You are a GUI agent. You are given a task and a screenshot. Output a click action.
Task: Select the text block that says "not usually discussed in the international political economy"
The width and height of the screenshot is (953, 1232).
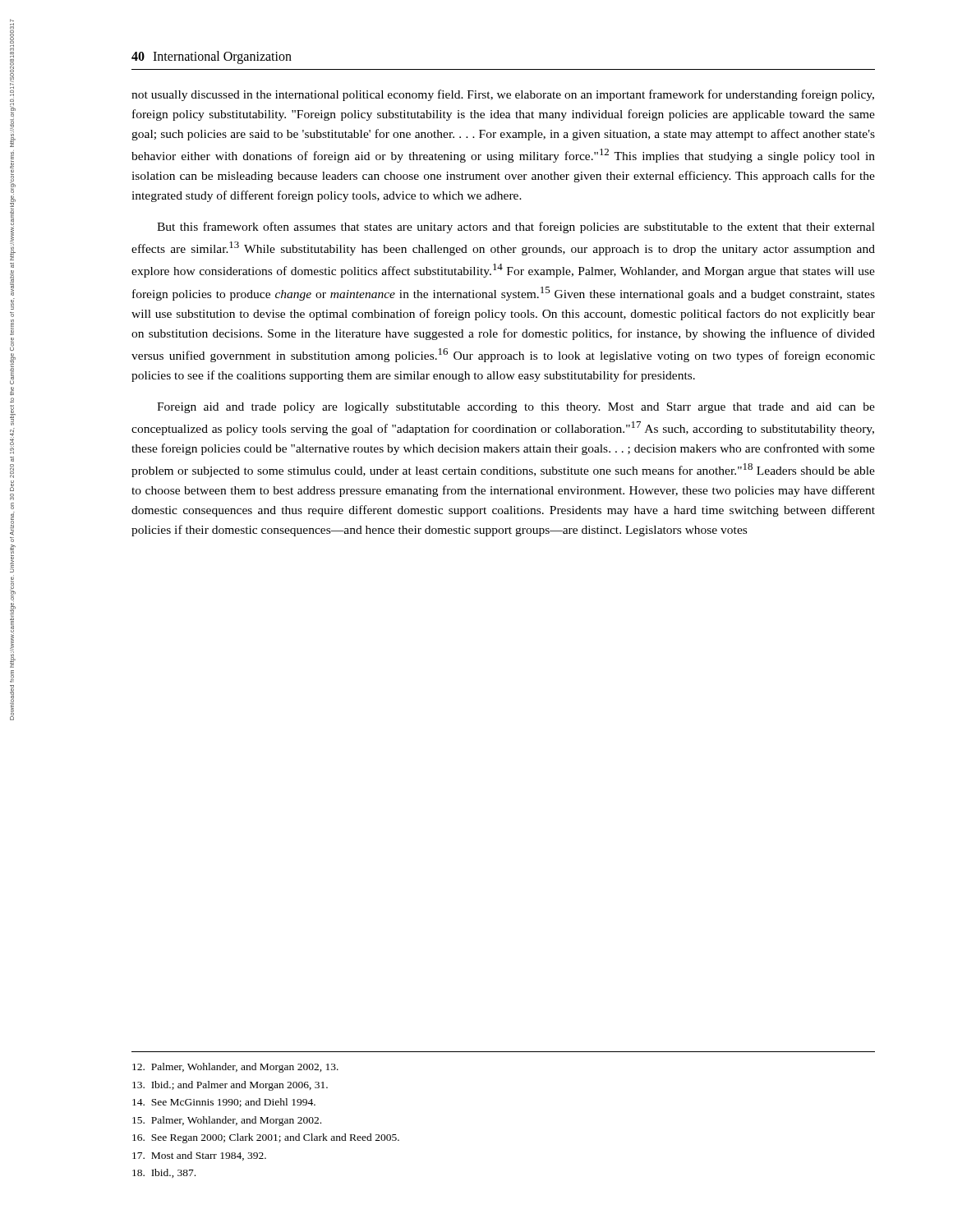tap(503, 145)
